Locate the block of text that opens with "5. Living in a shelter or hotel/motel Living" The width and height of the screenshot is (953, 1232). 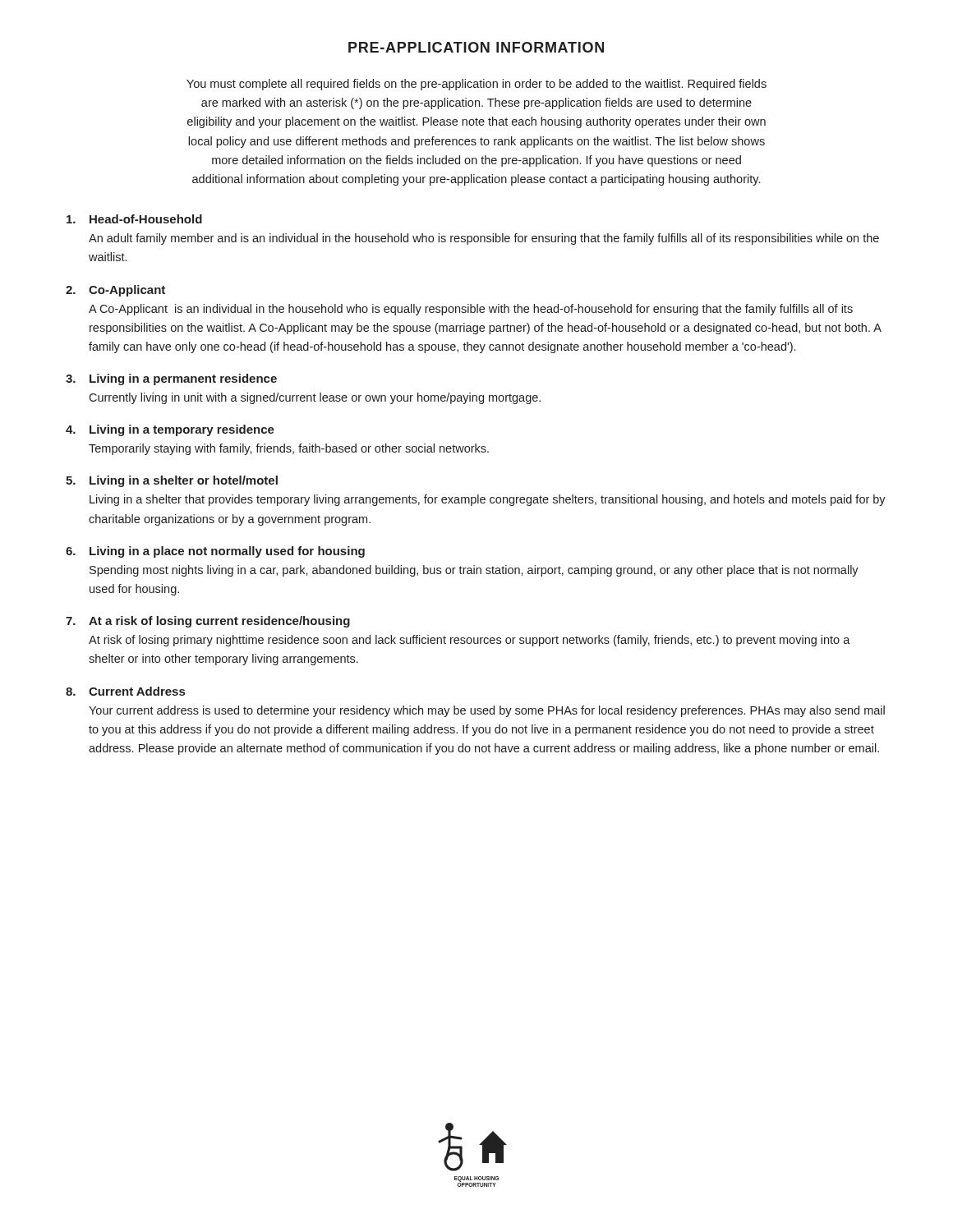pyautogui.click(x=476, y=501)
